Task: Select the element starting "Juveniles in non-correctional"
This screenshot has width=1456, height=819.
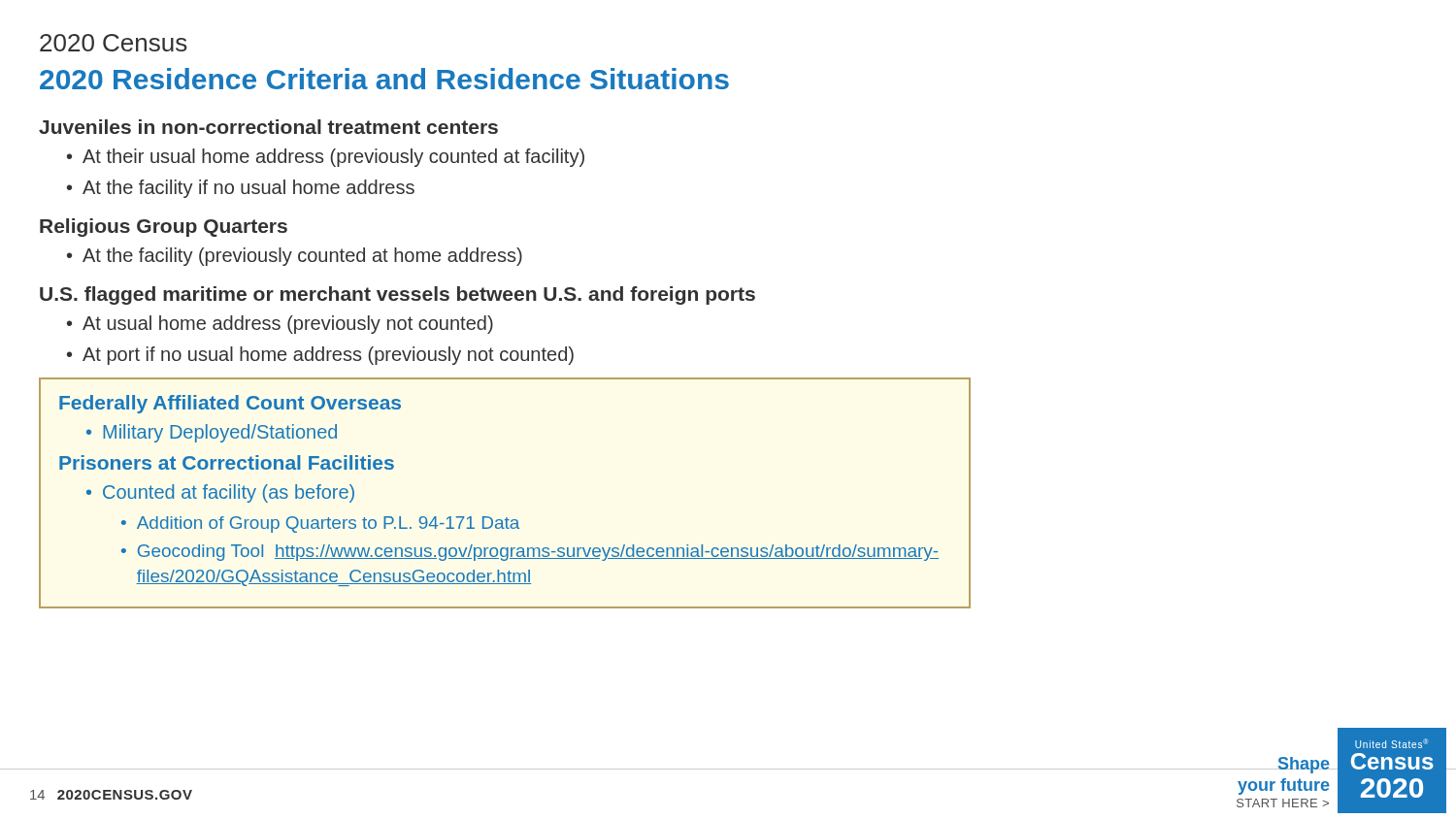Action: click(x=269, y=126)
